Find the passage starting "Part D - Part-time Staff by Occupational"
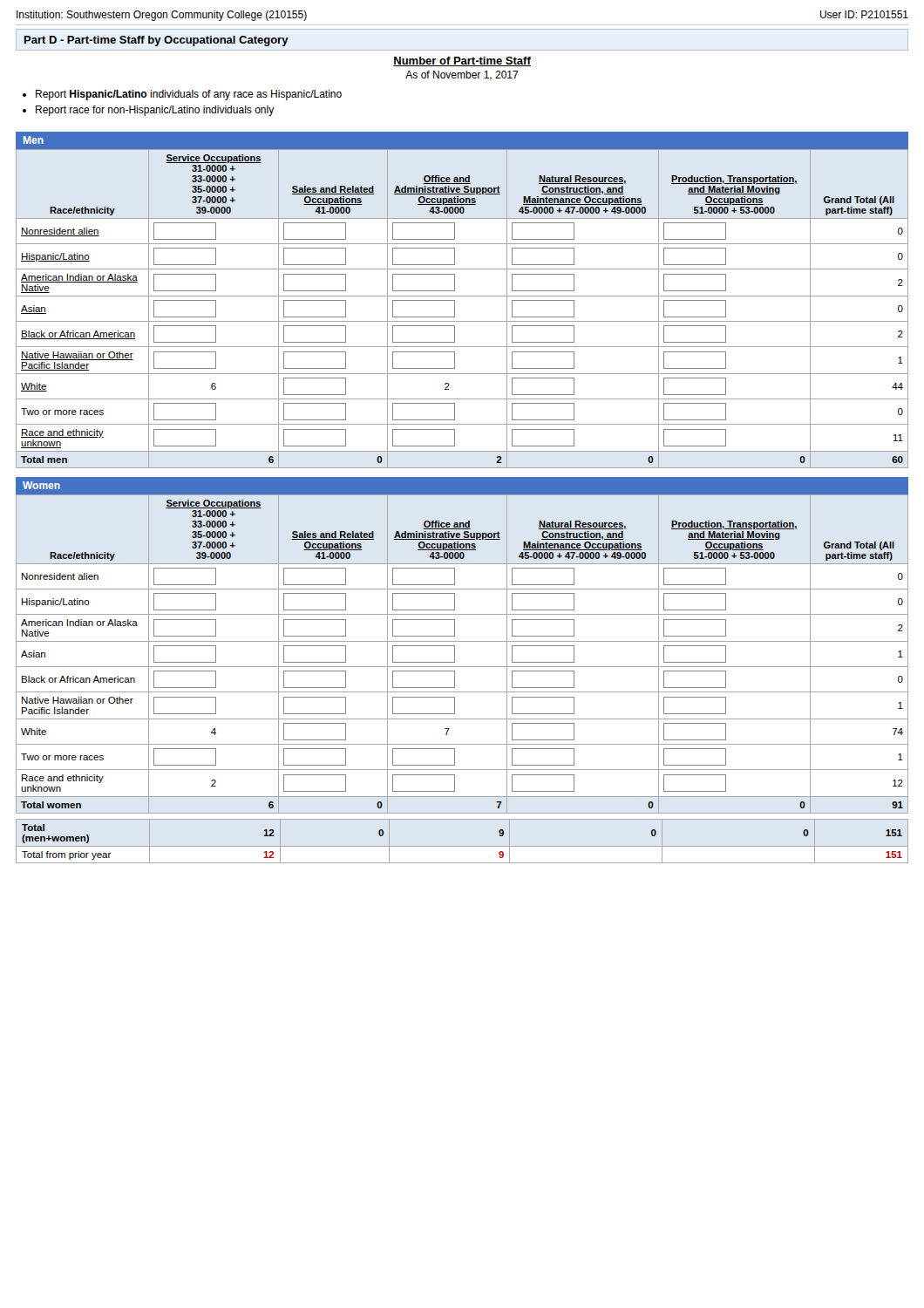Image resolution: width=924 pixels, height=1308 pixels. click(x=156, y=40)
